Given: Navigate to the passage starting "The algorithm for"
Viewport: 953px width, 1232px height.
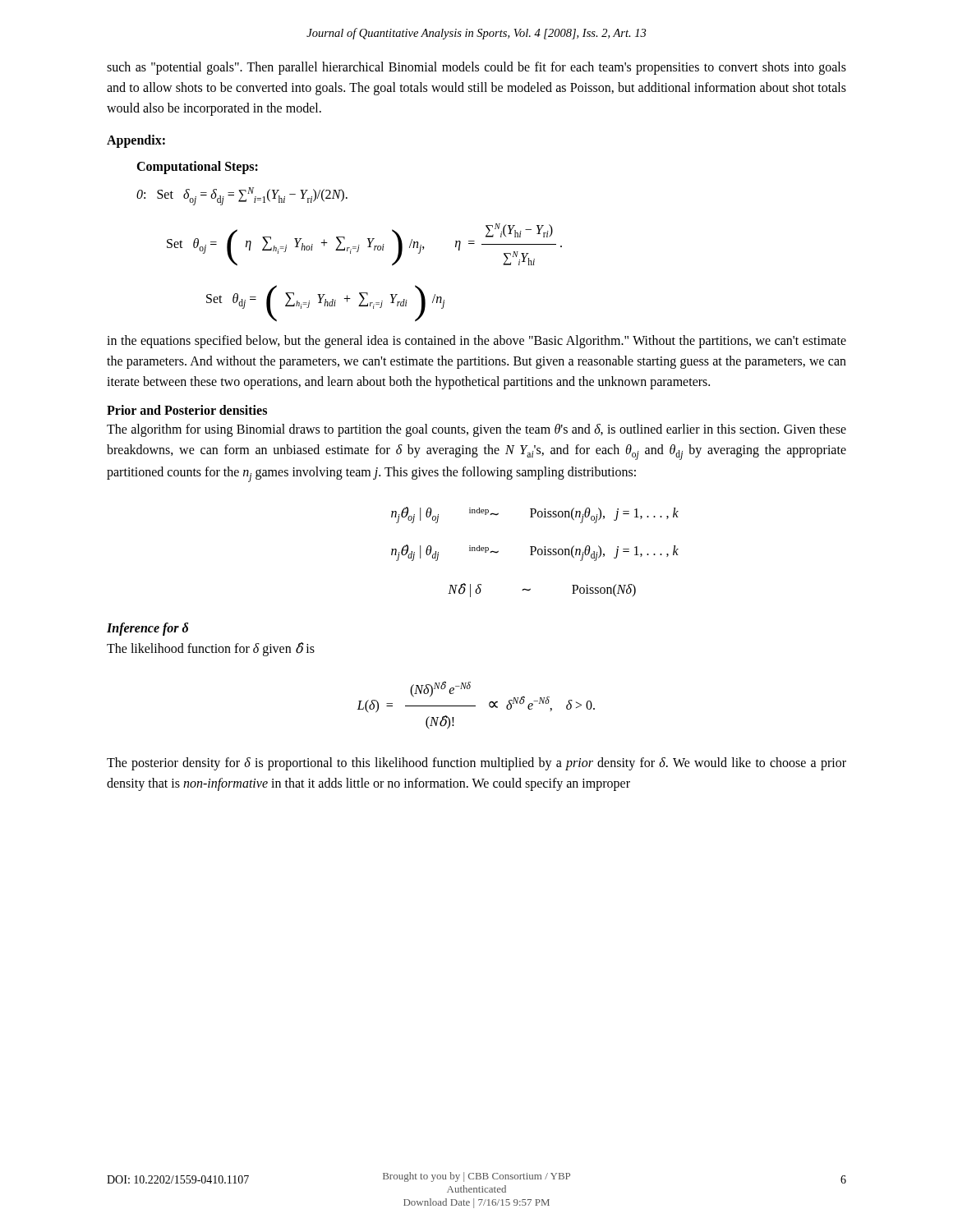Looking at the screenshot, I should pyautogui.click(x=476, y=452).
